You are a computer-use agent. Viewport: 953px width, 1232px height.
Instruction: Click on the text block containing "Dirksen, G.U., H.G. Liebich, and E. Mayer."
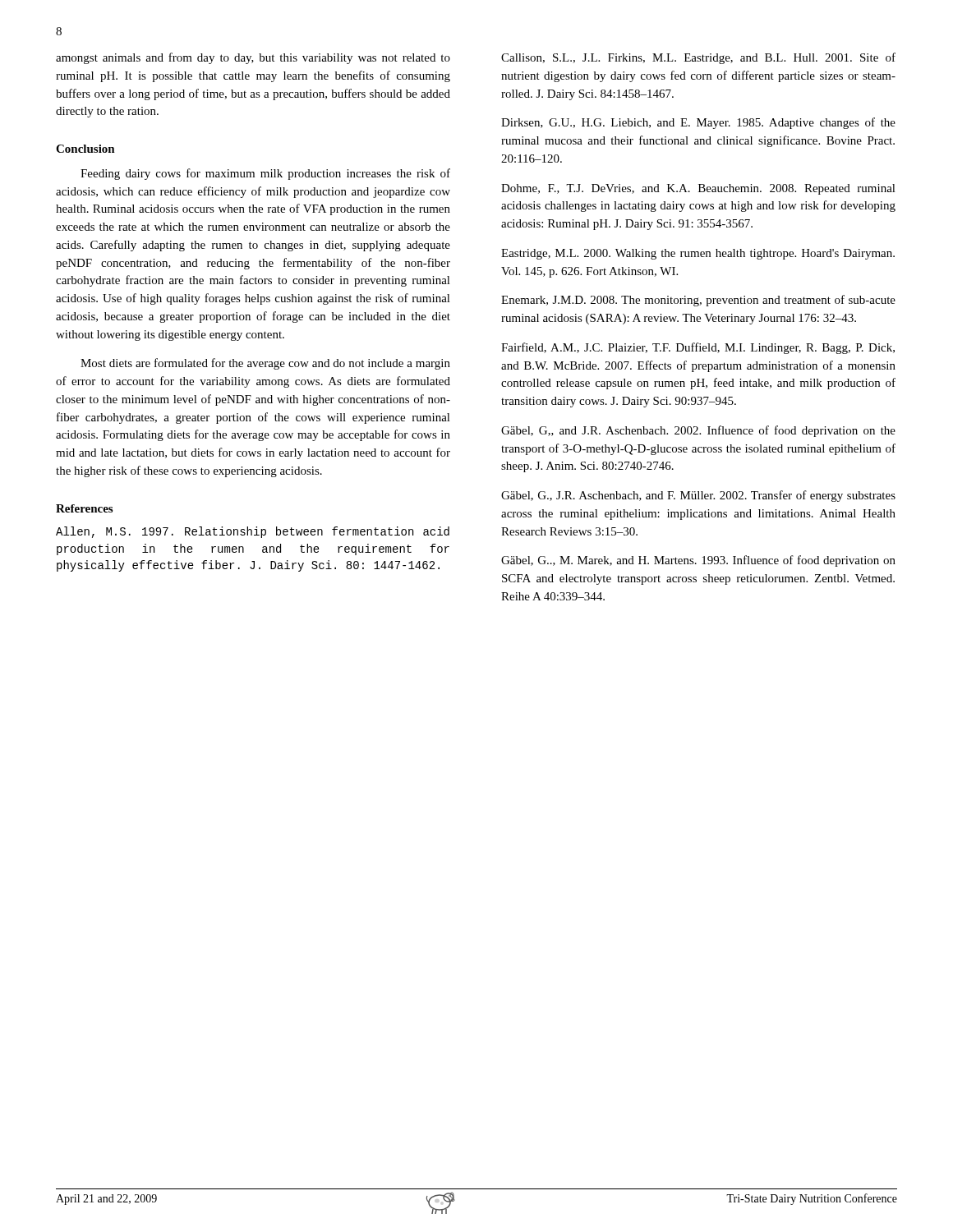[698, 140]
